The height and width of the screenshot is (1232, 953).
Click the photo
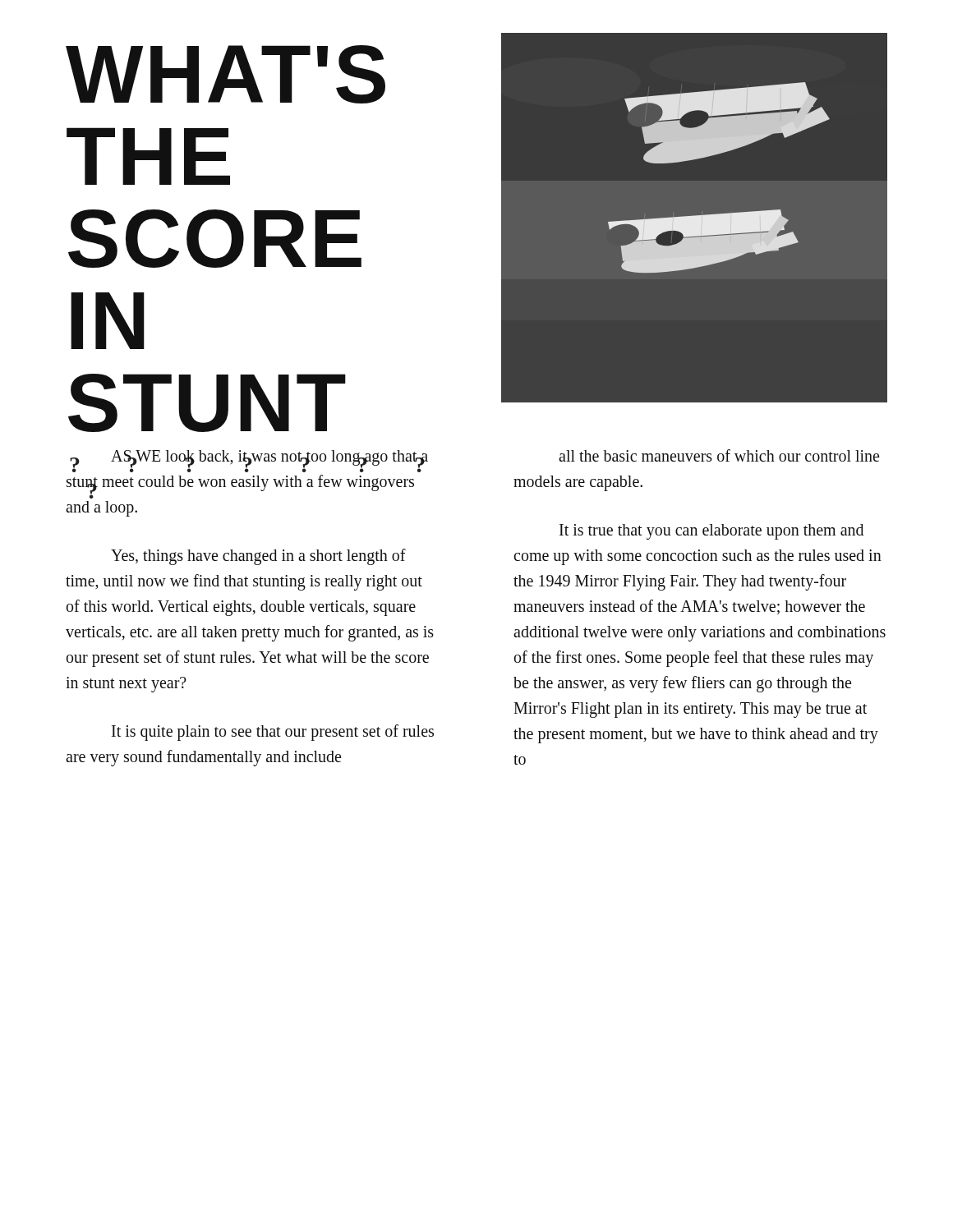pos(694,218)
